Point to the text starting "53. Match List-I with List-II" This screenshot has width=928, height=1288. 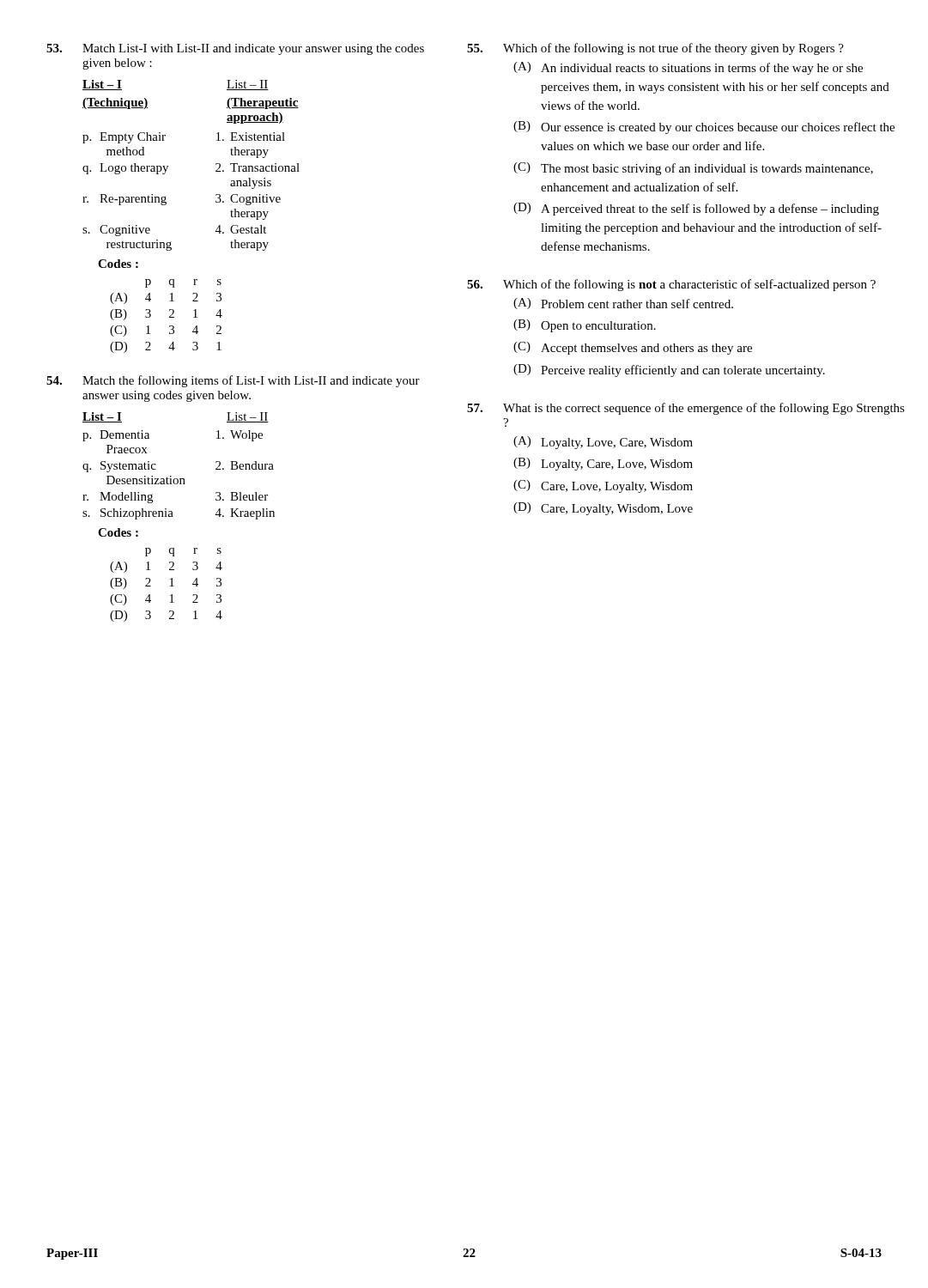click(244, 198)
